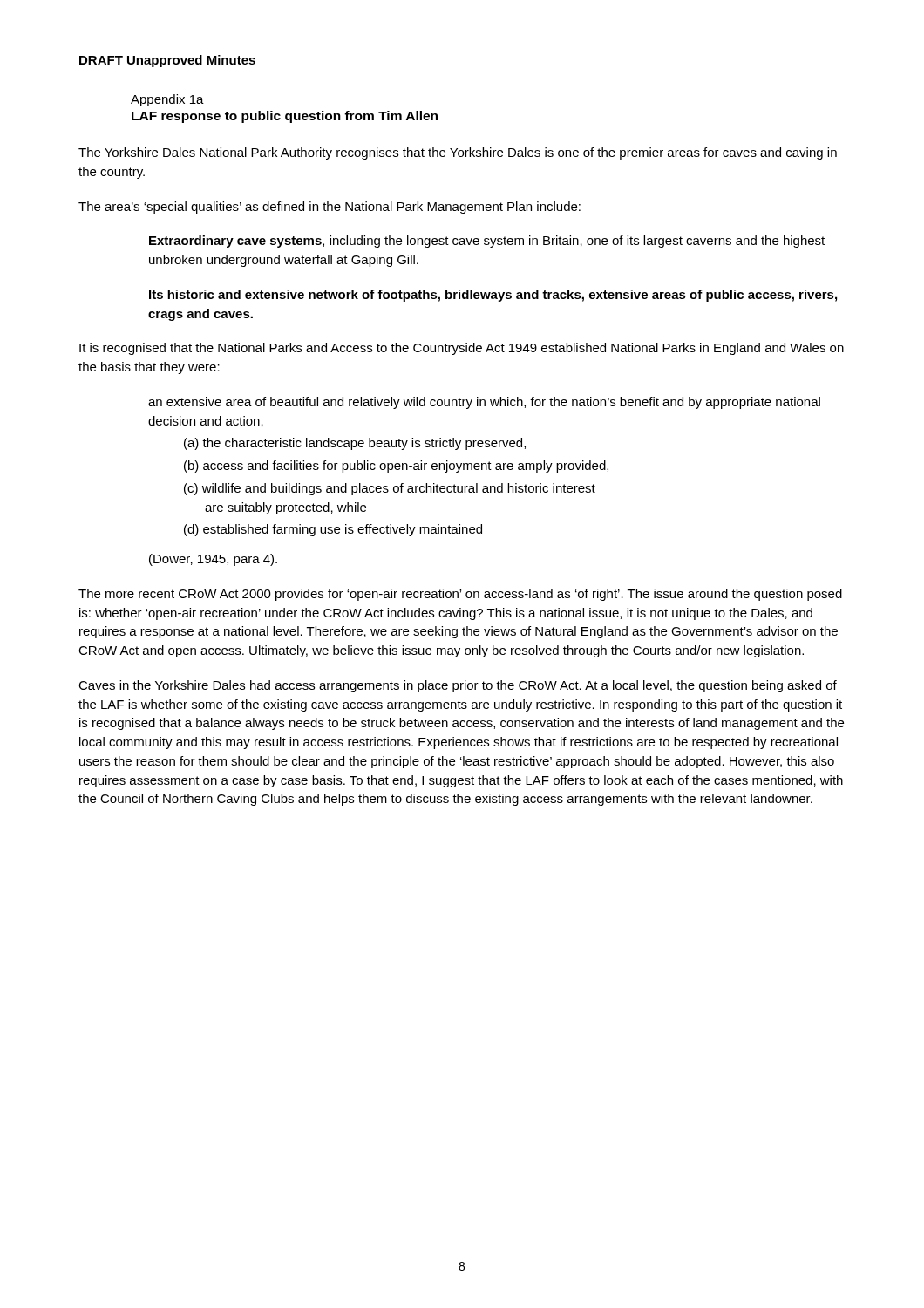924x1308 pixels.
Task: Point to the block beginning "The area’s ‘special qualities’ as"
Action: [330, 206]
